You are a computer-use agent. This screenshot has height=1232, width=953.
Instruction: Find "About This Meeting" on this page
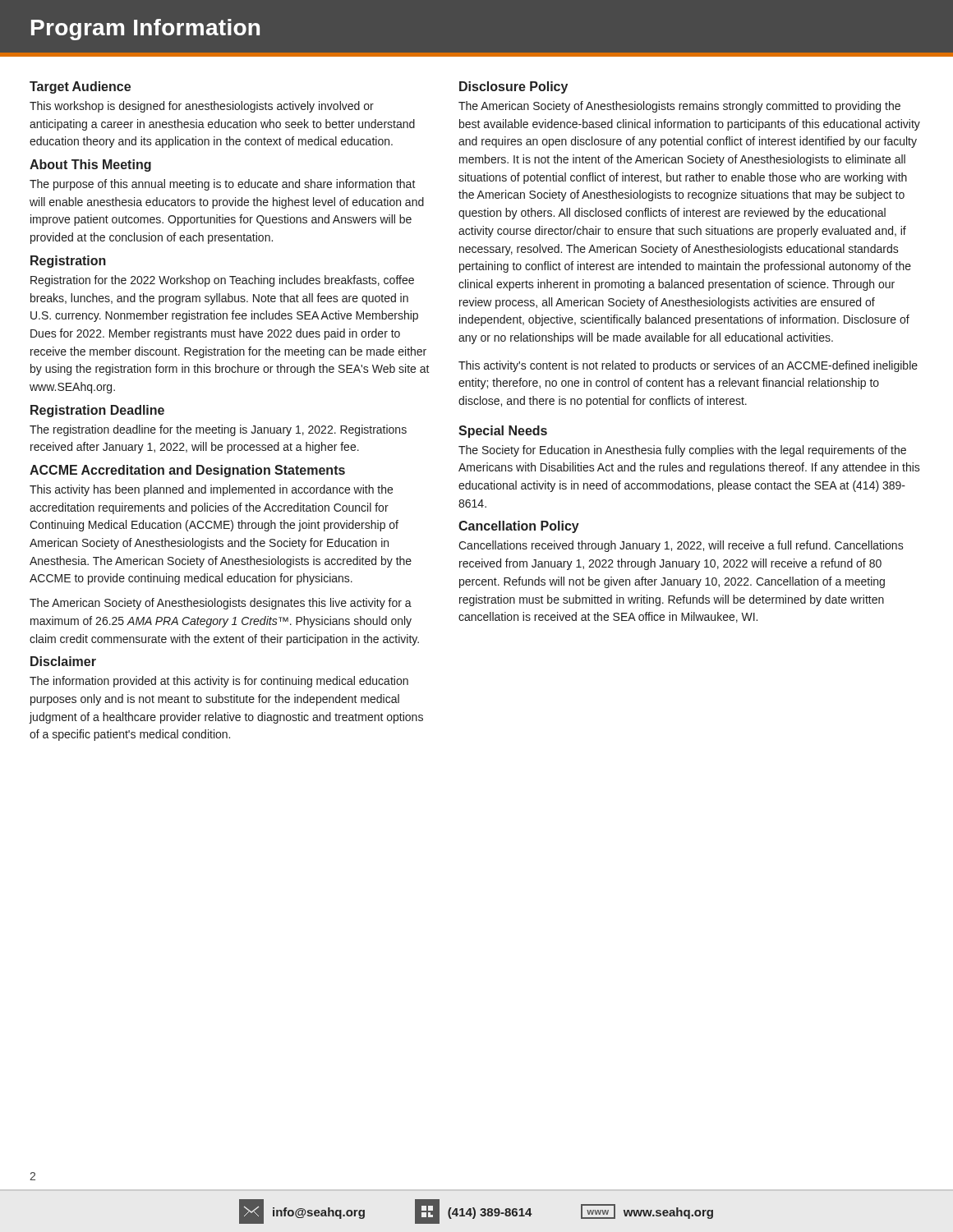[x=91, y=165]
